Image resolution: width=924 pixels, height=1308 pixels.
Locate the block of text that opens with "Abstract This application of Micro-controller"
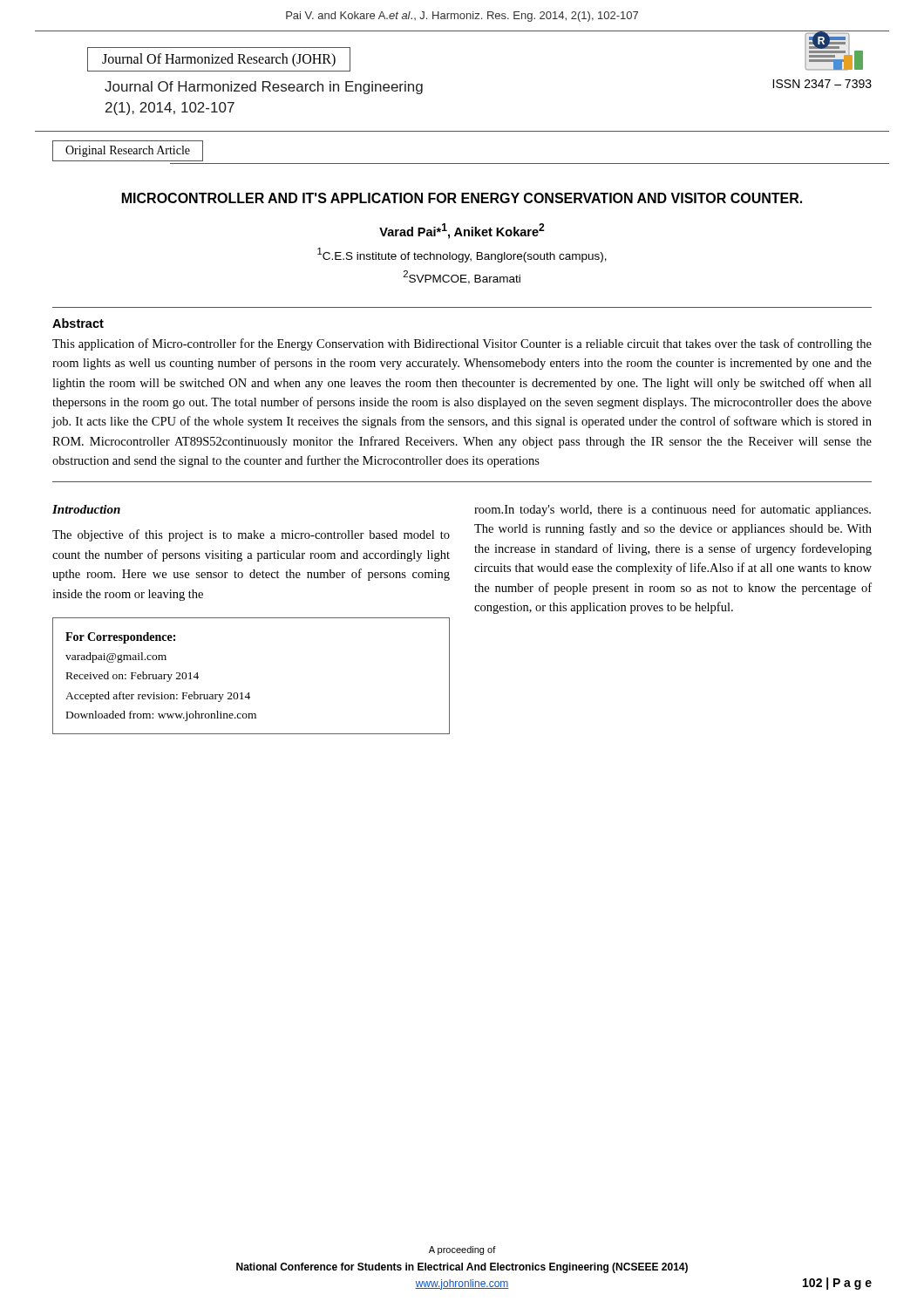pyautogui.click(x=462, y=393)
